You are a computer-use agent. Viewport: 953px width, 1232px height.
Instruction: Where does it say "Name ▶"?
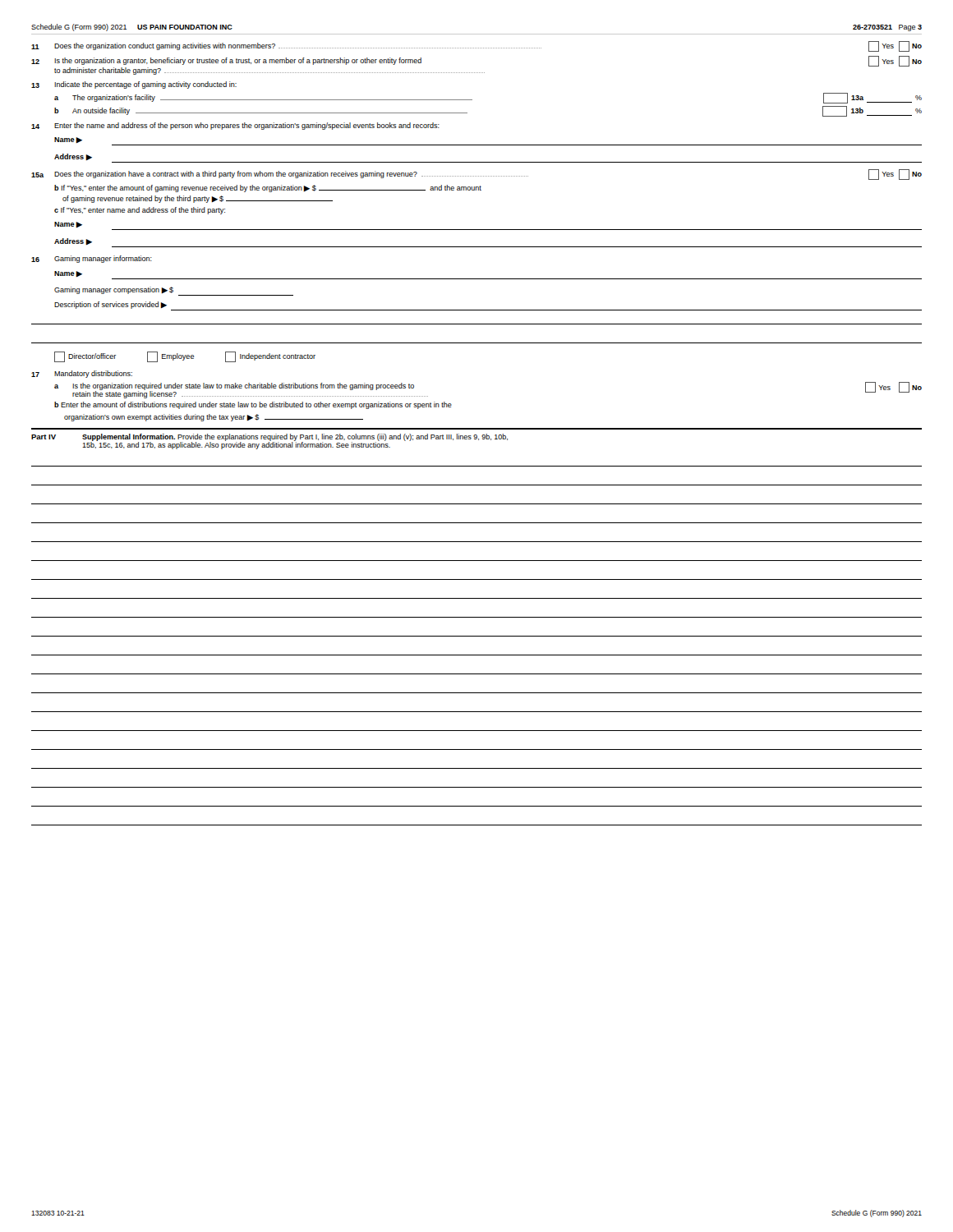point(488,274)
